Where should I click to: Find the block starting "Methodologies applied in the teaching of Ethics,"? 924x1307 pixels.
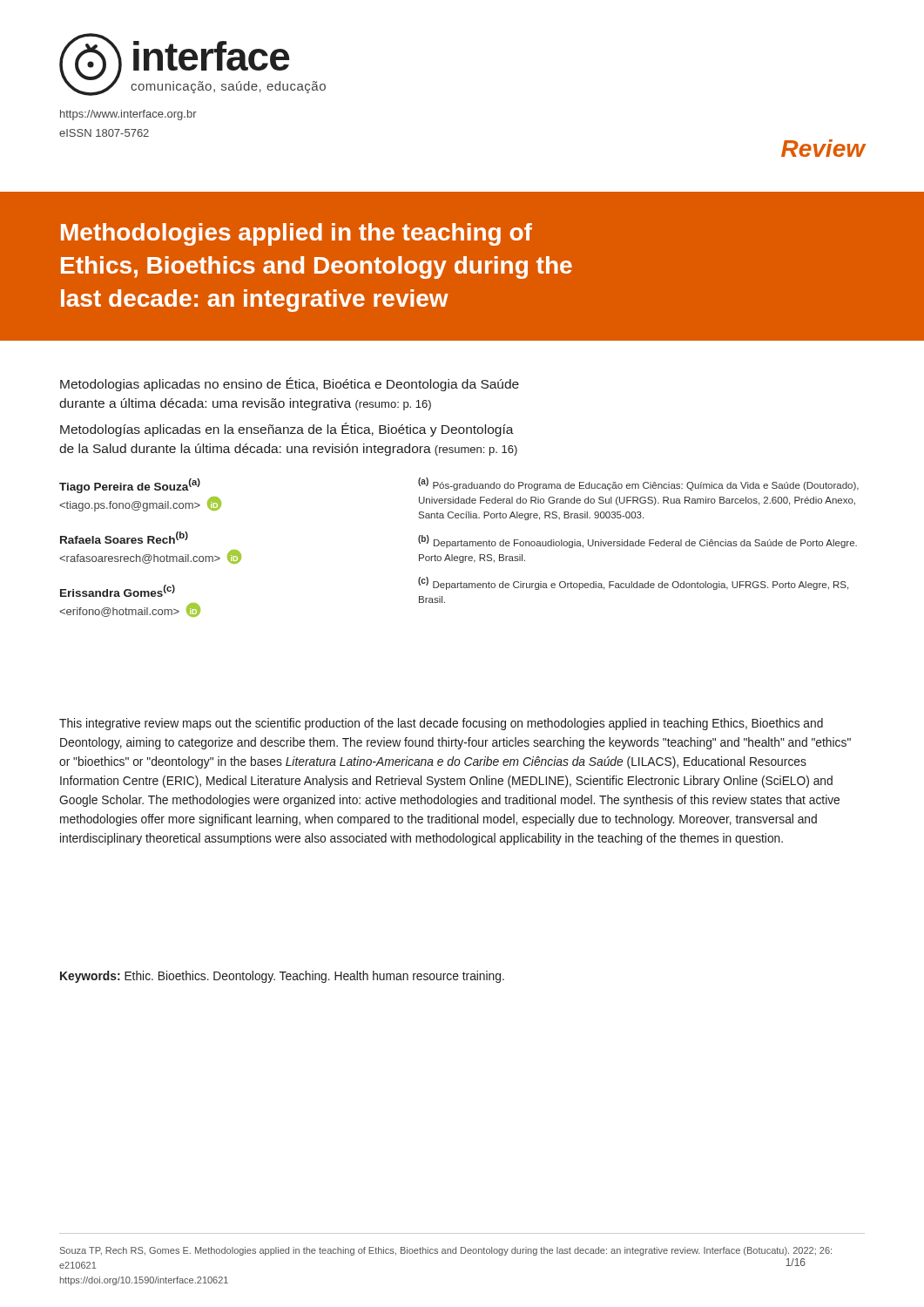[462, 265]
